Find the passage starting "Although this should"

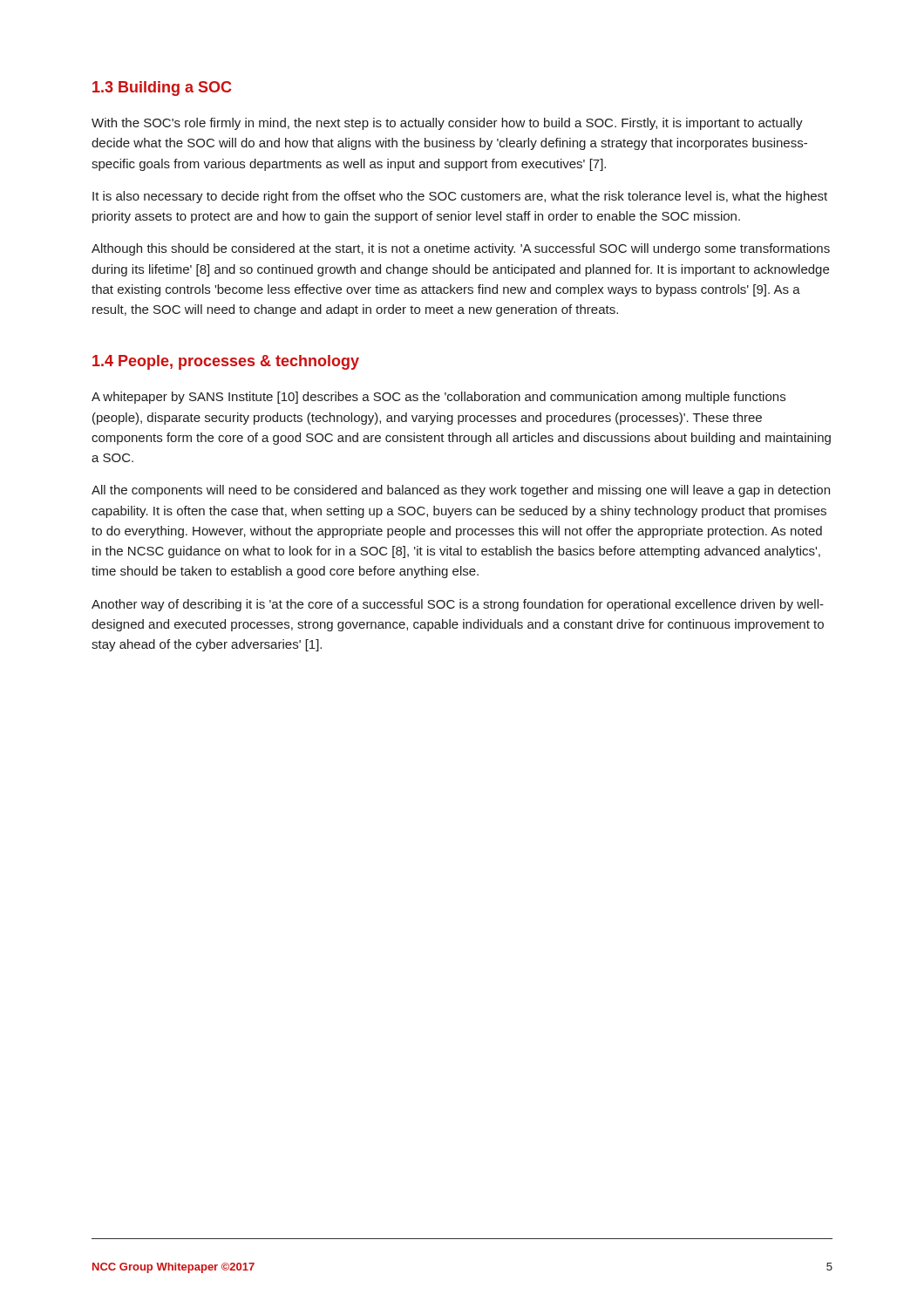point(461,279)
